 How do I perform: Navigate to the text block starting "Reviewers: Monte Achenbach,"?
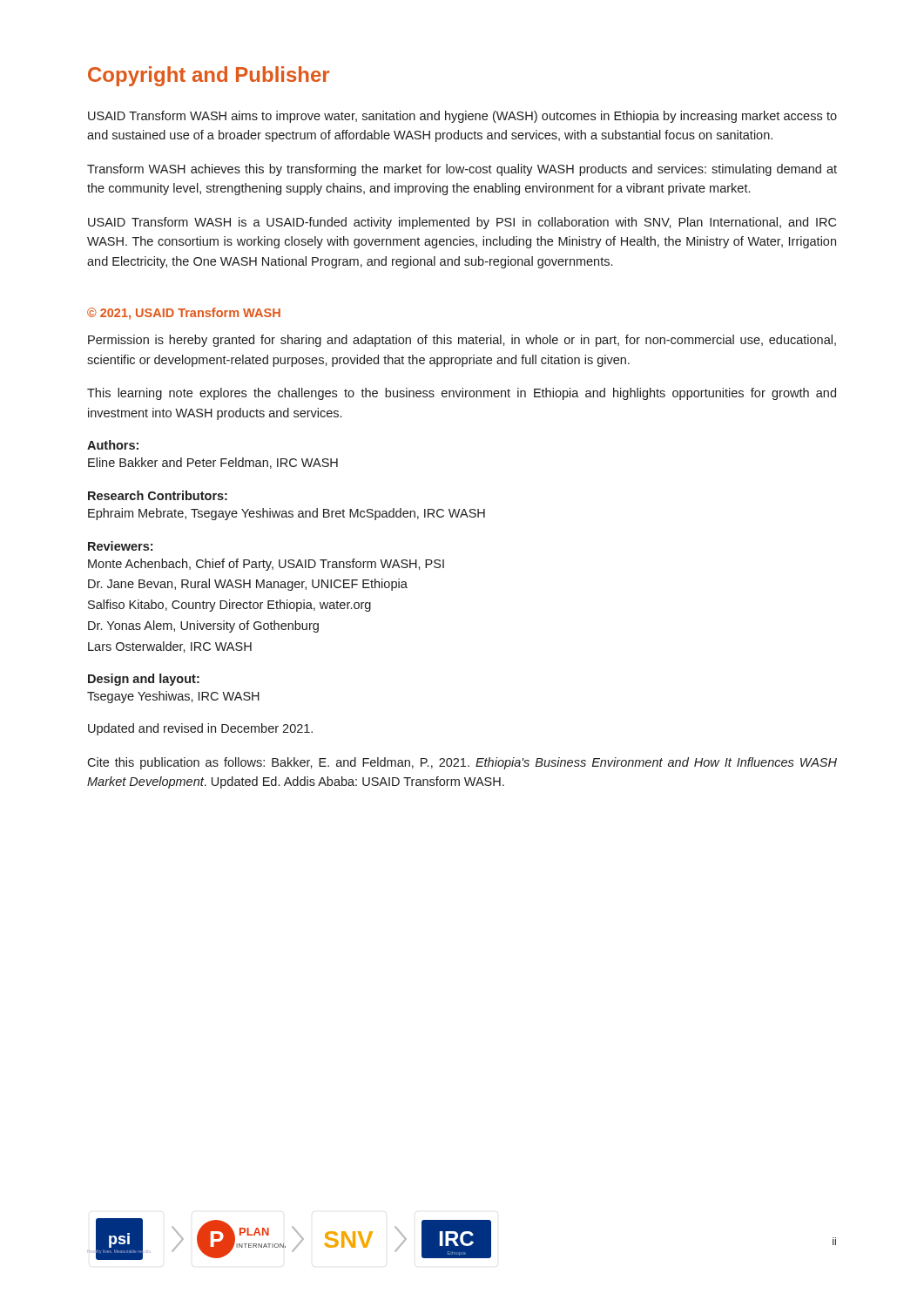(x=120, y=546)
